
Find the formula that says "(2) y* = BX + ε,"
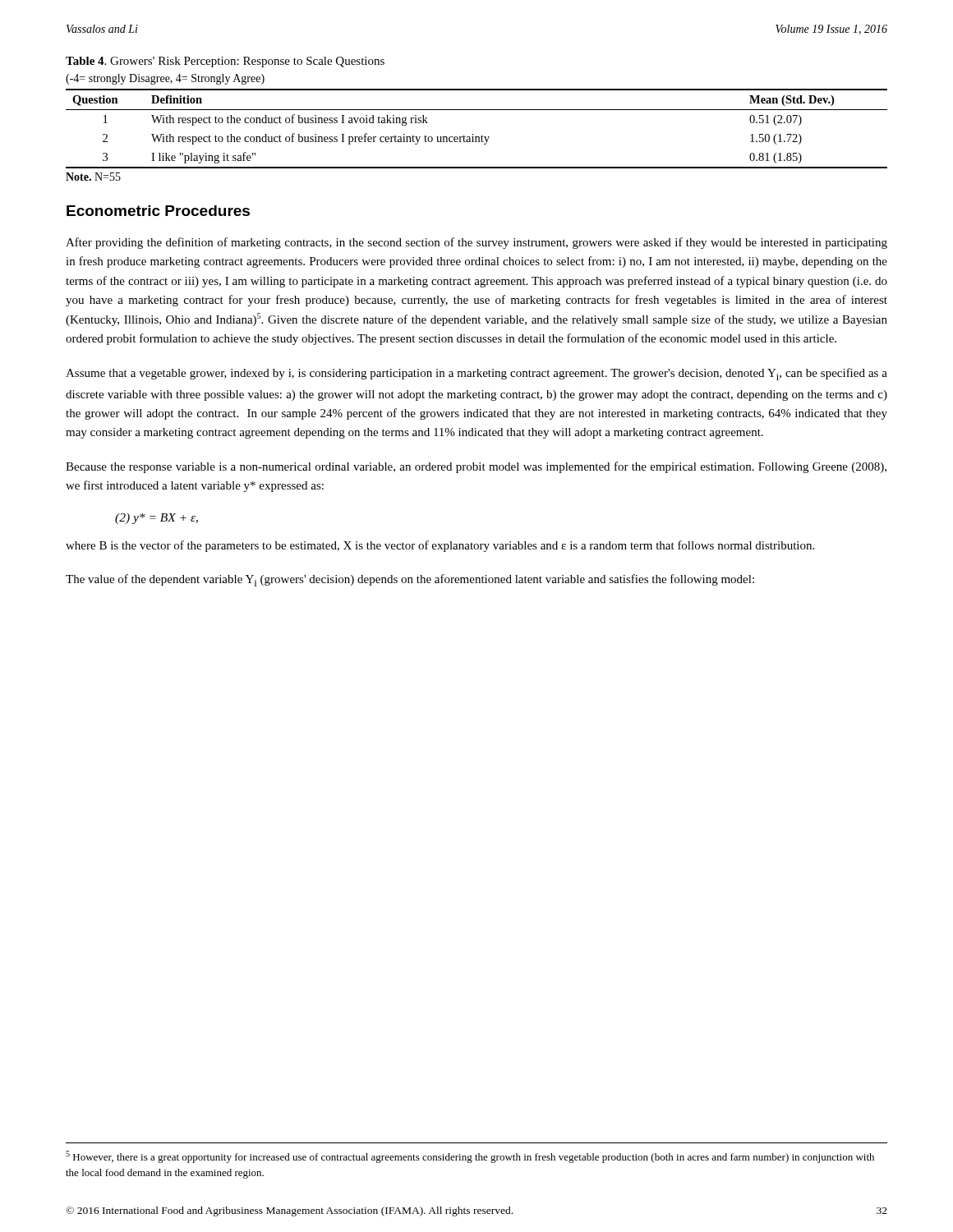(157, 517)
